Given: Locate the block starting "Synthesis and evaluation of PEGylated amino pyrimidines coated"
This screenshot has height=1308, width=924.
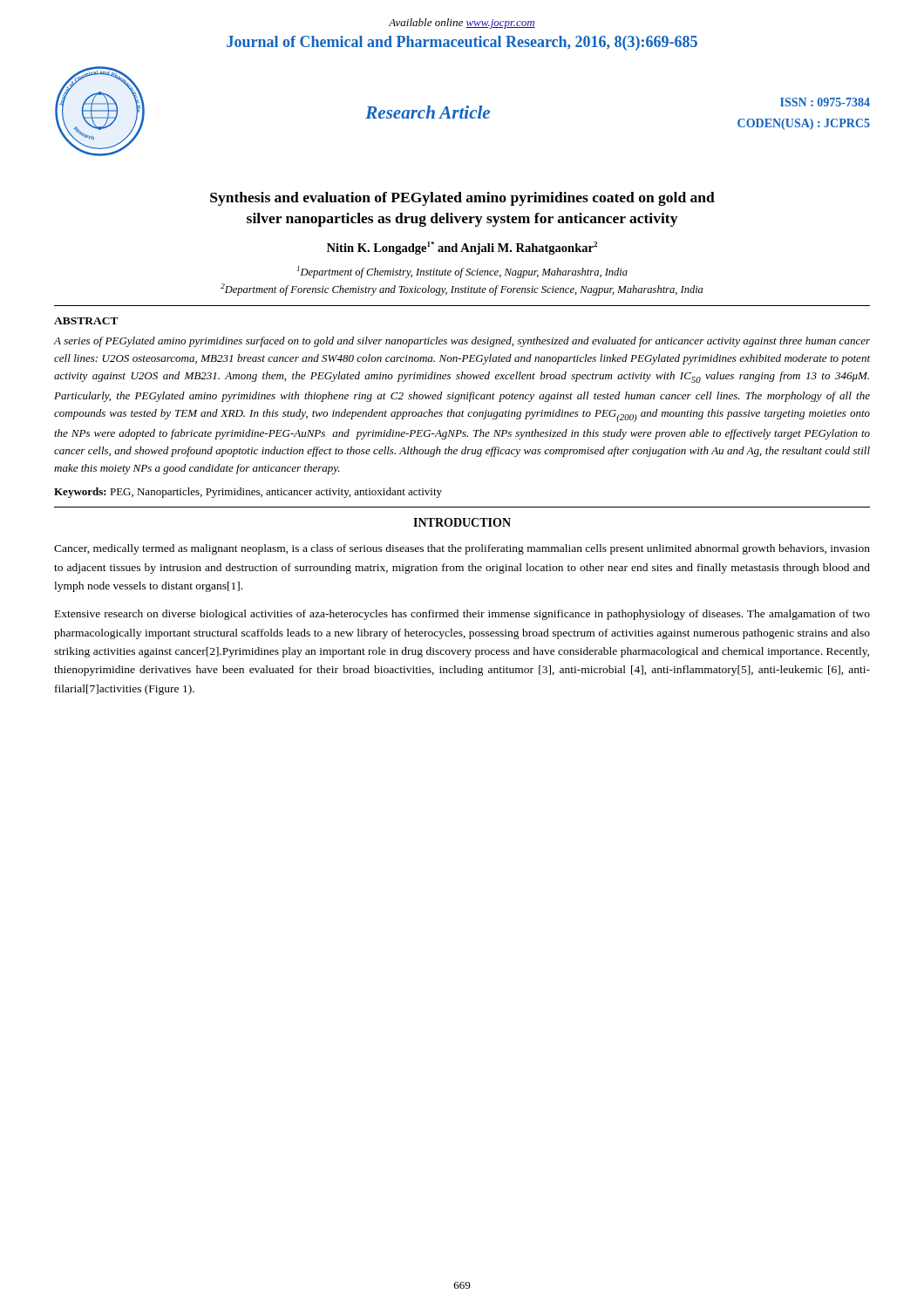Looking at the screenshot, I should pyautogui.click(x=462, y=208).
